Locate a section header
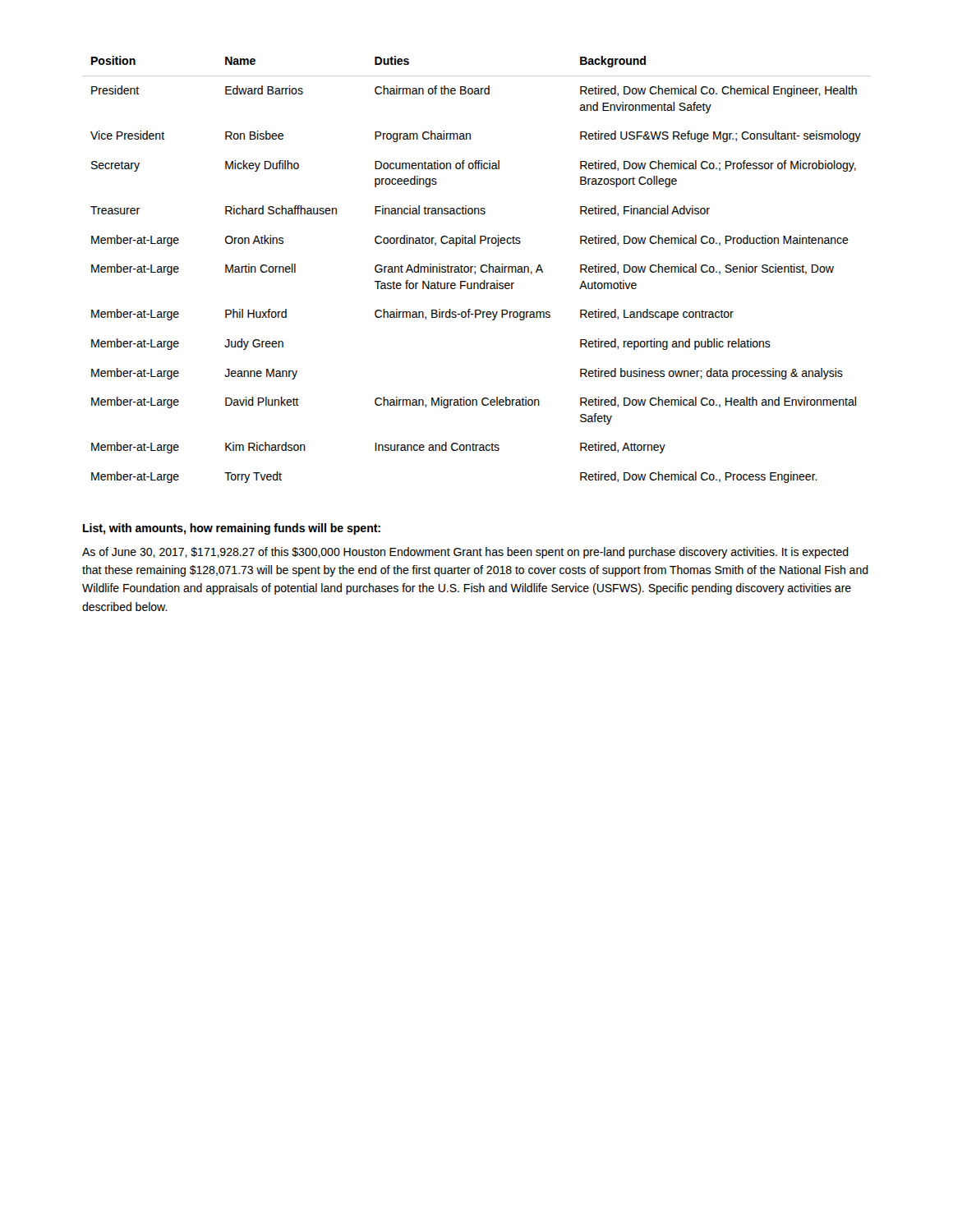 pos(476,528)
